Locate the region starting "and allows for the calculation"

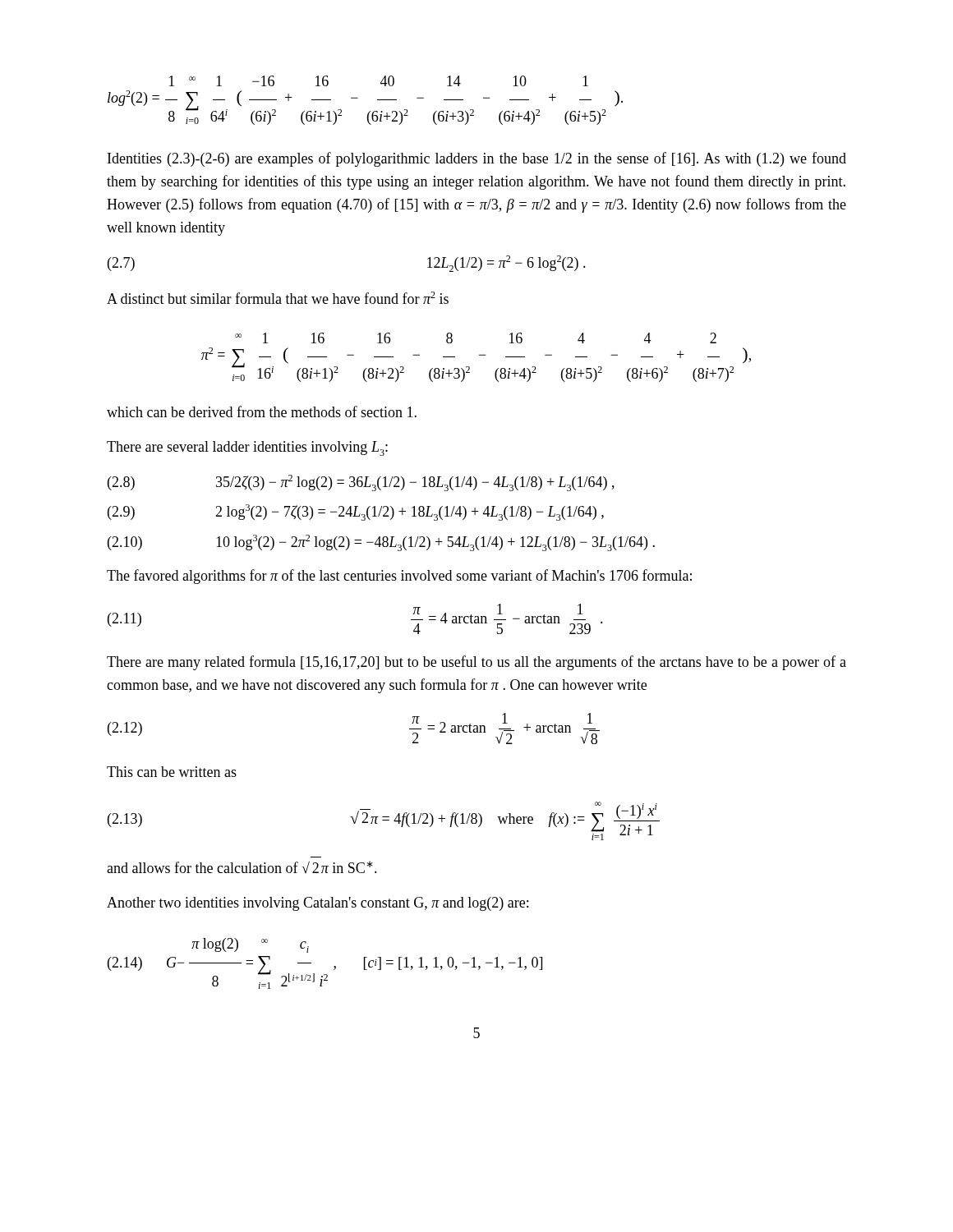tap(242, 869)
